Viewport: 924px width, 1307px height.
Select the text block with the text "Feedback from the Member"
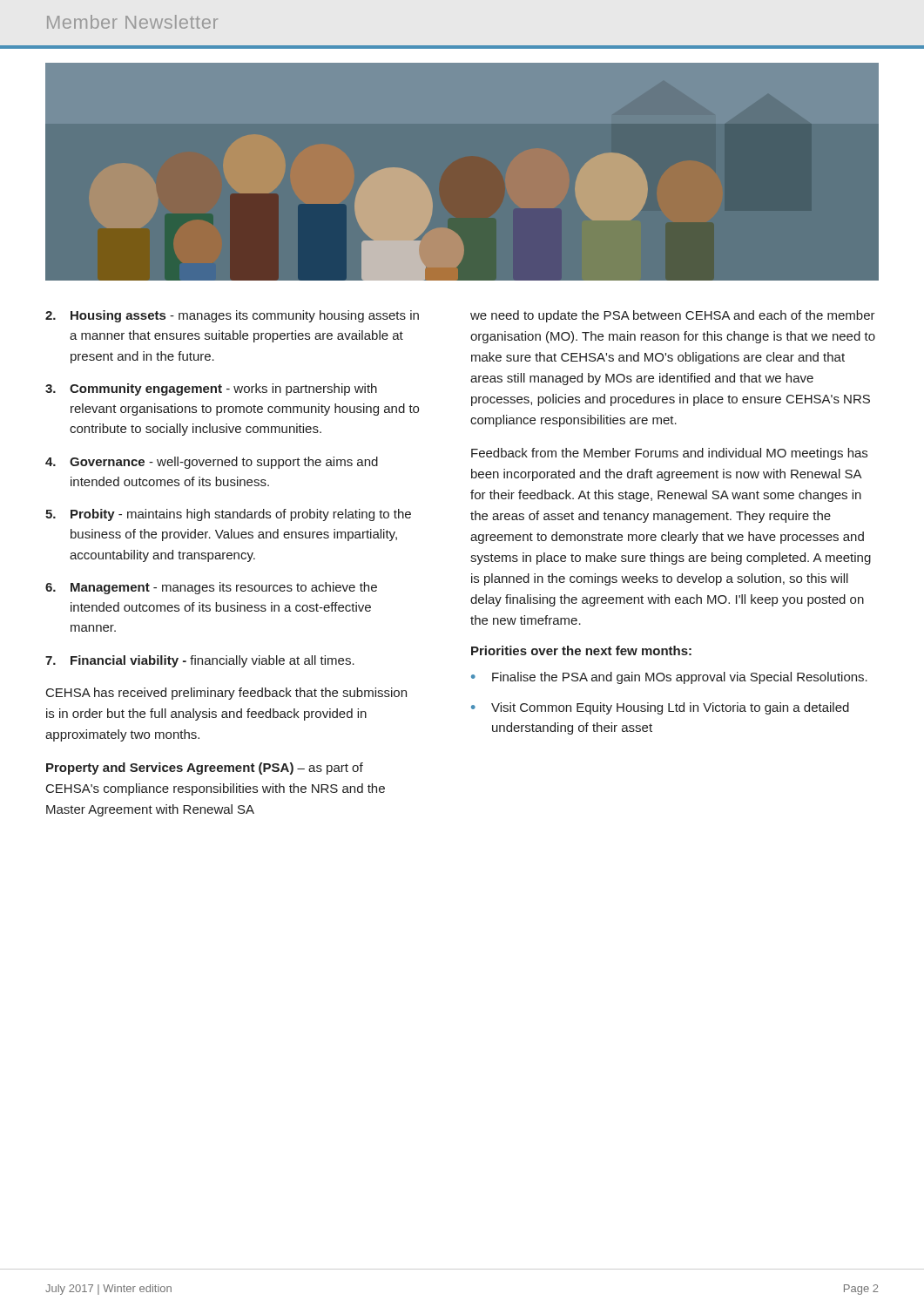click(671, 536)
